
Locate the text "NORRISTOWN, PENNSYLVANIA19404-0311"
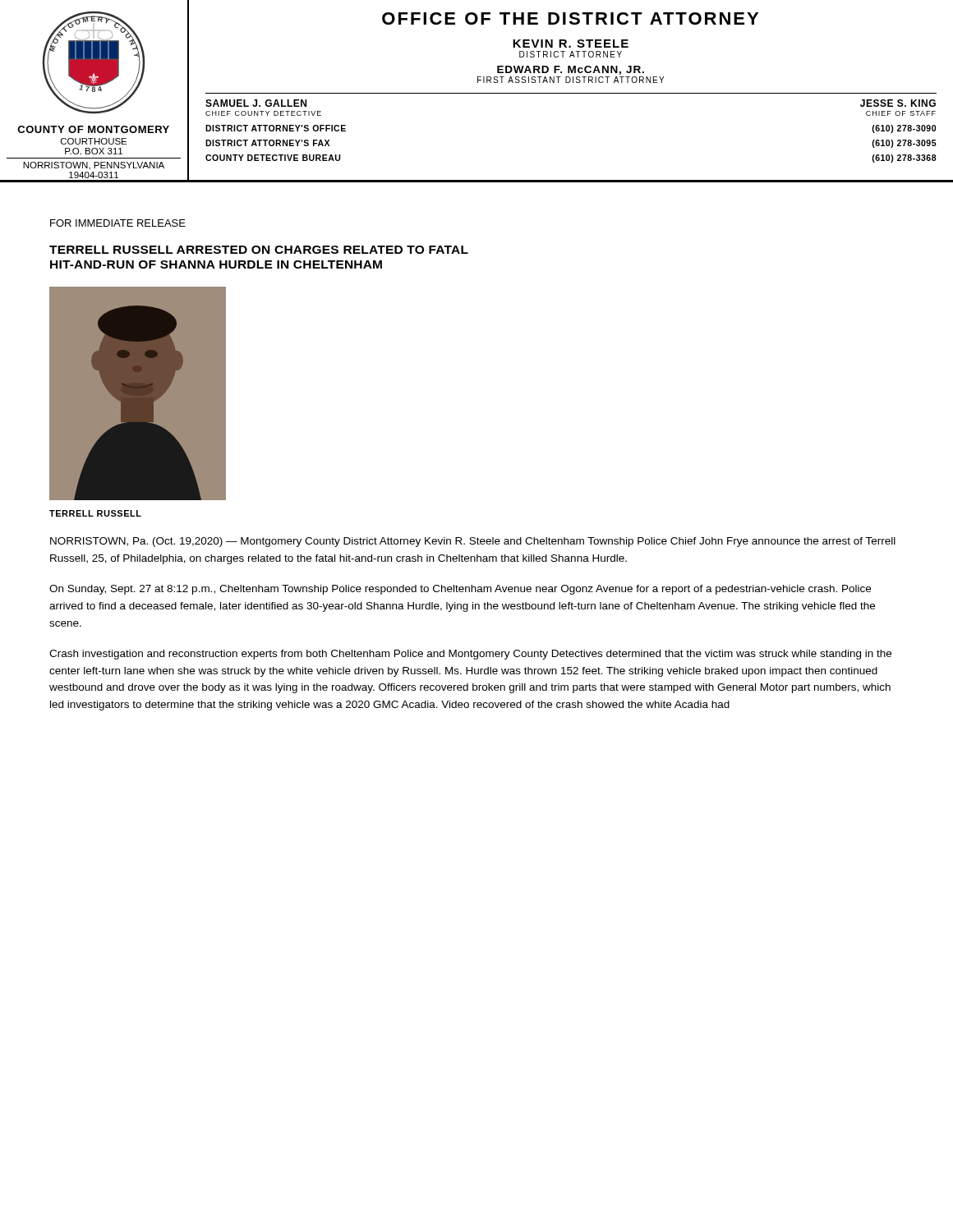[x=94, y=170]
